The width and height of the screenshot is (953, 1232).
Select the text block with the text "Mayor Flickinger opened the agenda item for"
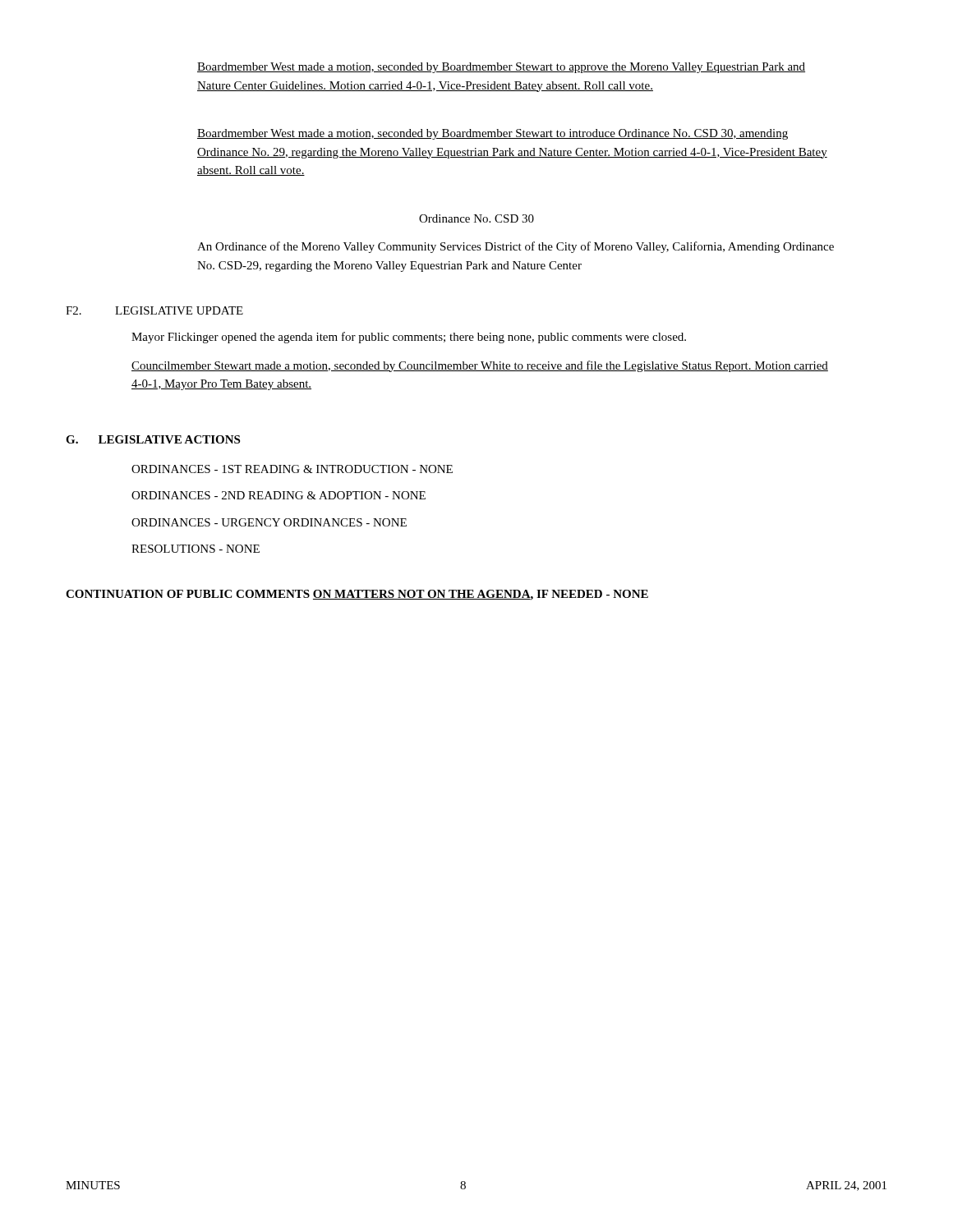tap(485, 337)
